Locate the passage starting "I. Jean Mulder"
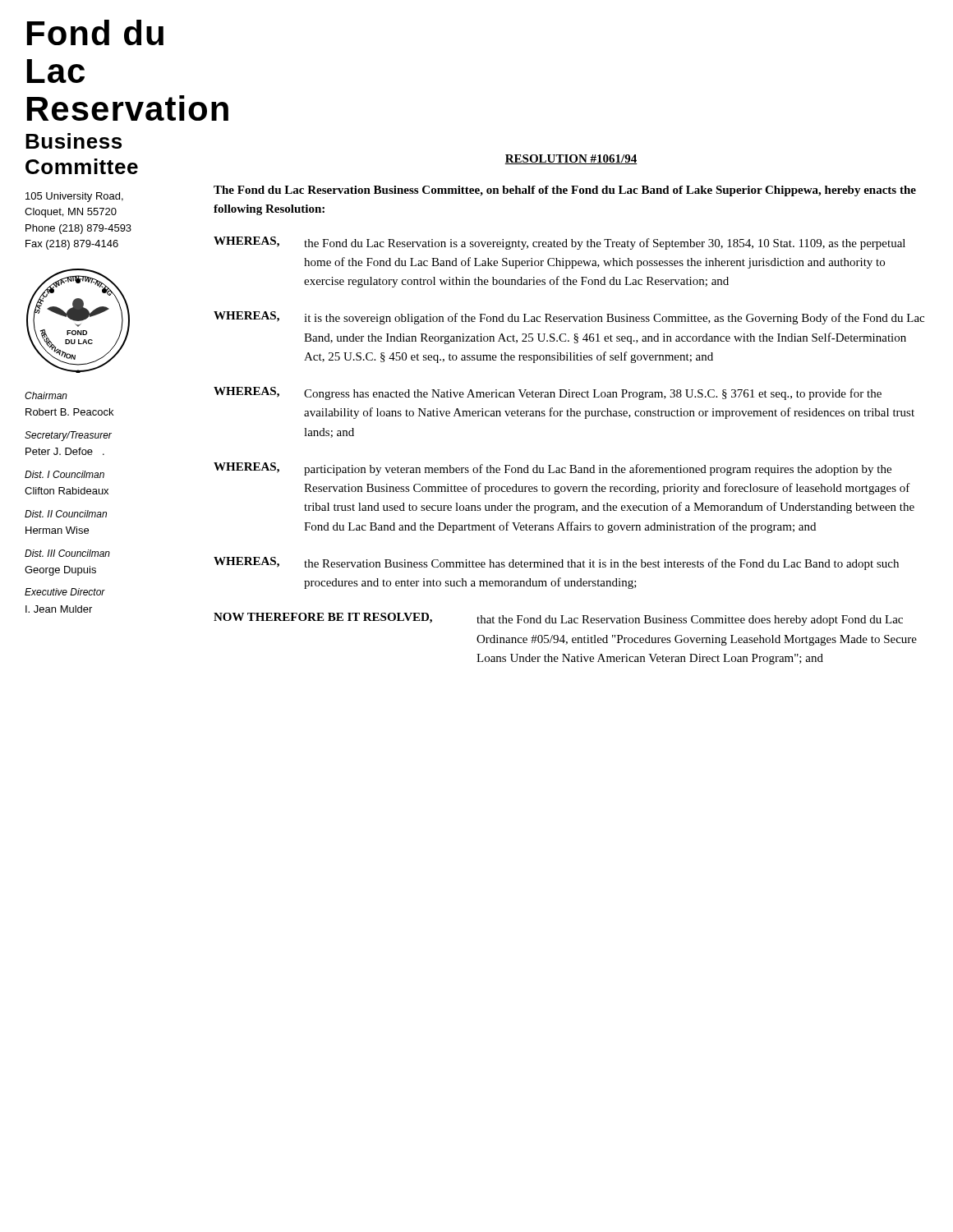953x1232 pixels. coord(59,609)
